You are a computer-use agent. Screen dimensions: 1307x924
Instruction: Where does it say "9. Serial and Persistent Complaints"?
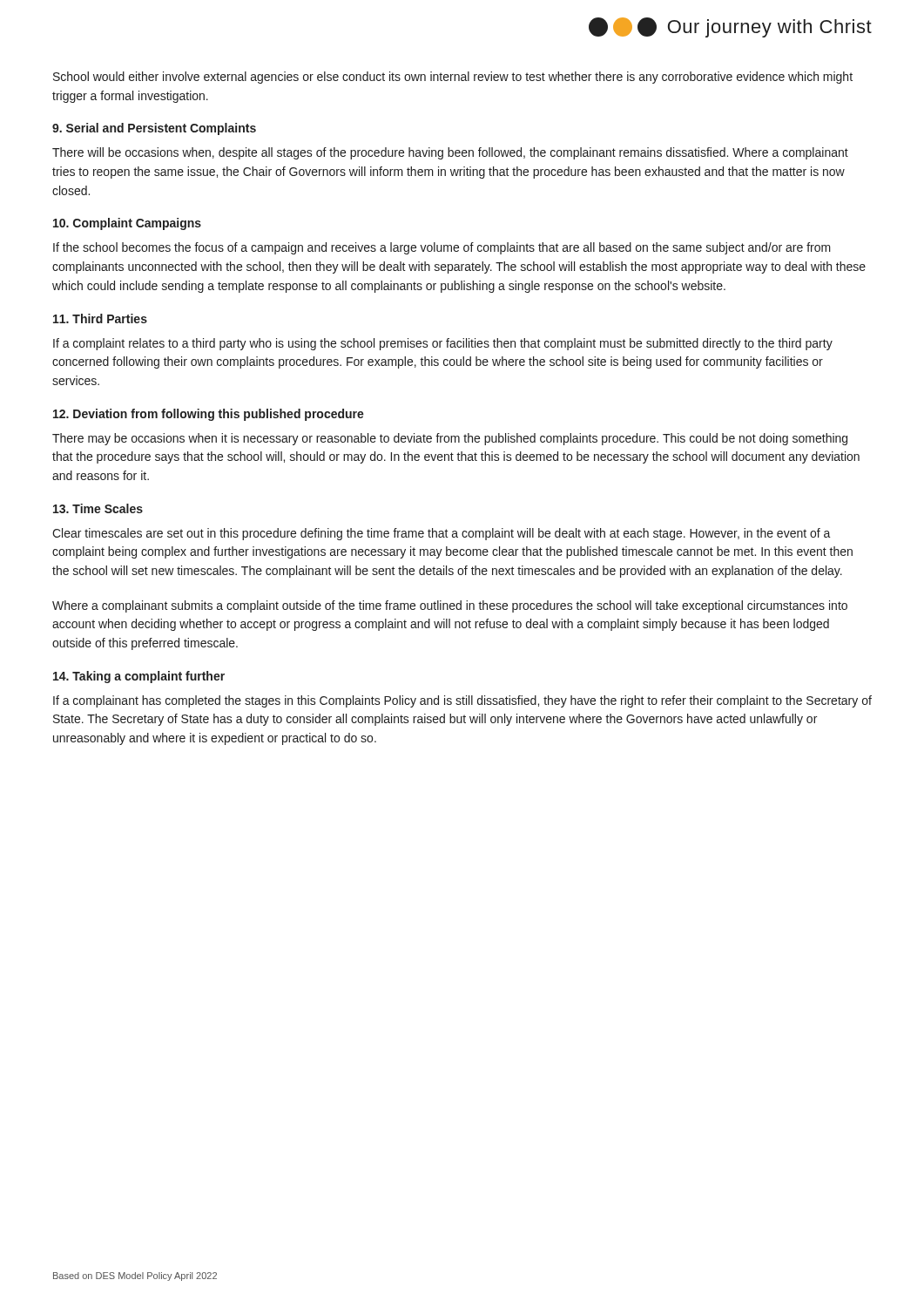[154, 128]
